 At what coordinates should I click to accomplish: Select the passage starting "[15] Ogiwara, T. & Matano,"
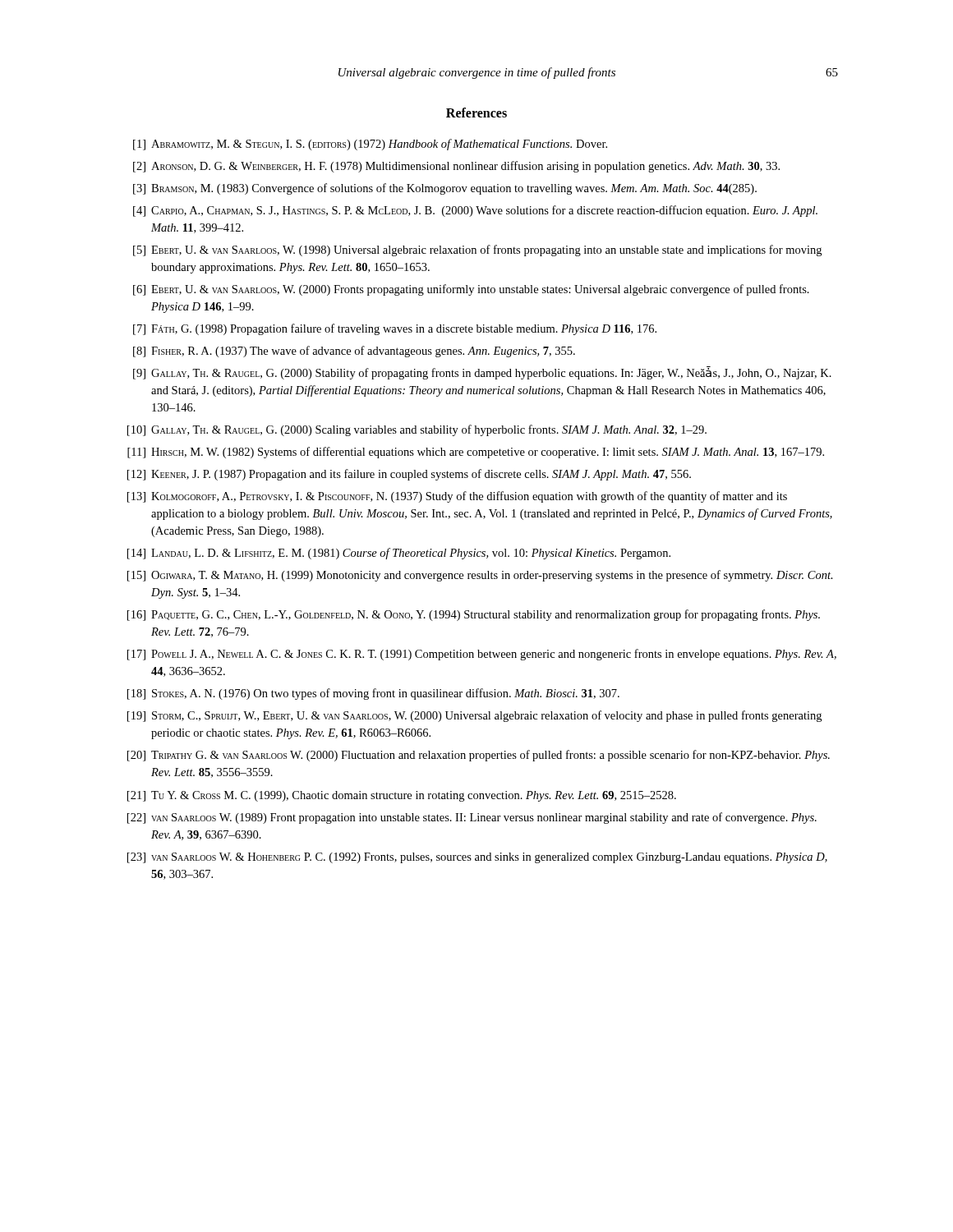[x=476, y=584]
